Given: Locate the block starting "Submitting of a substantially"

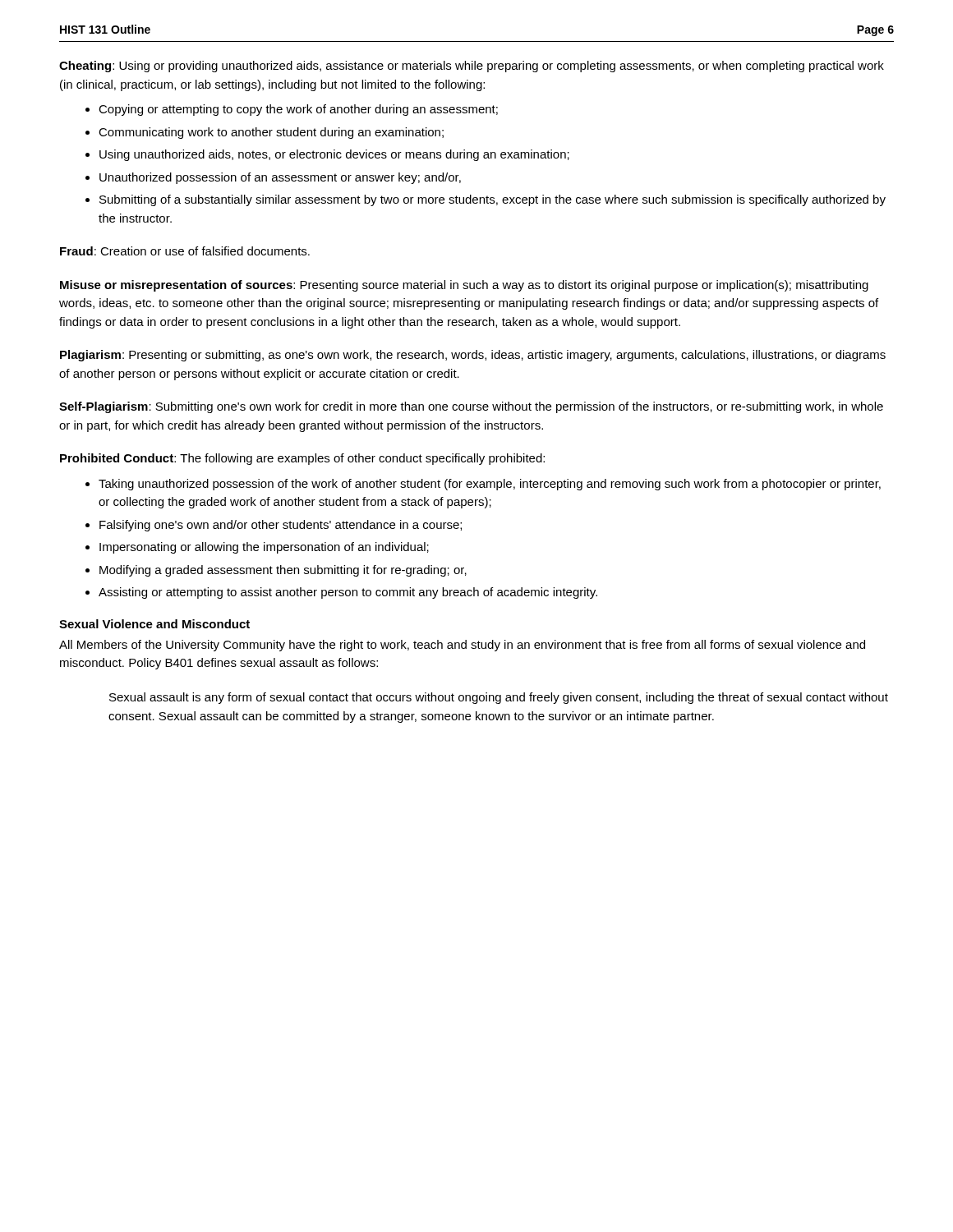Looking at the screenshot, I should [x=492, y=208].
